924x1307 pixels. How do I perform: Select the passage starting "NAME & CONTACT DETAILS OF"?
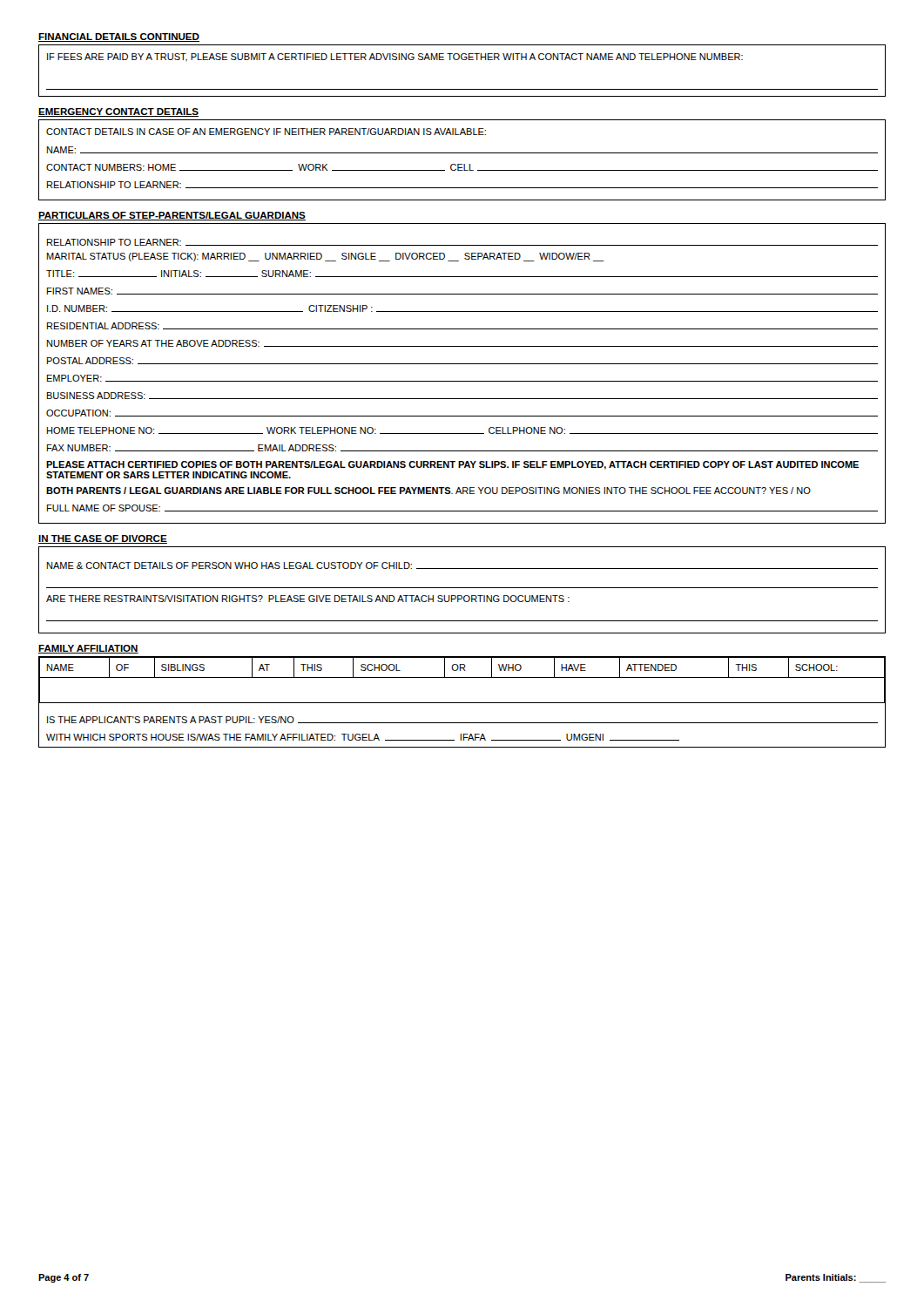[x=462, y=589]
